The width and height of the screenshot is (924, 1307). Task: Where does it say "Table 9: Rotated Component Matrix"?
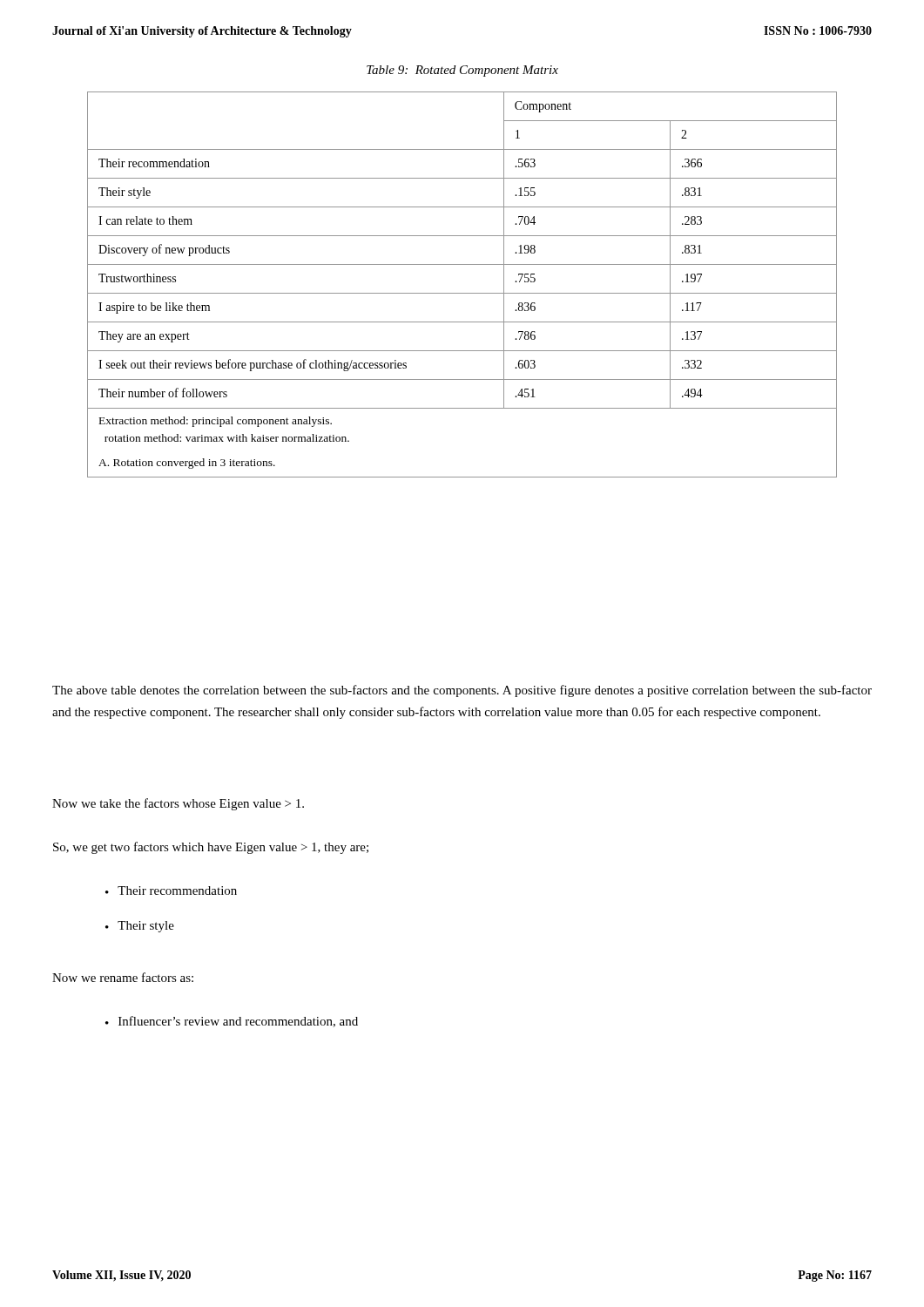462,70
